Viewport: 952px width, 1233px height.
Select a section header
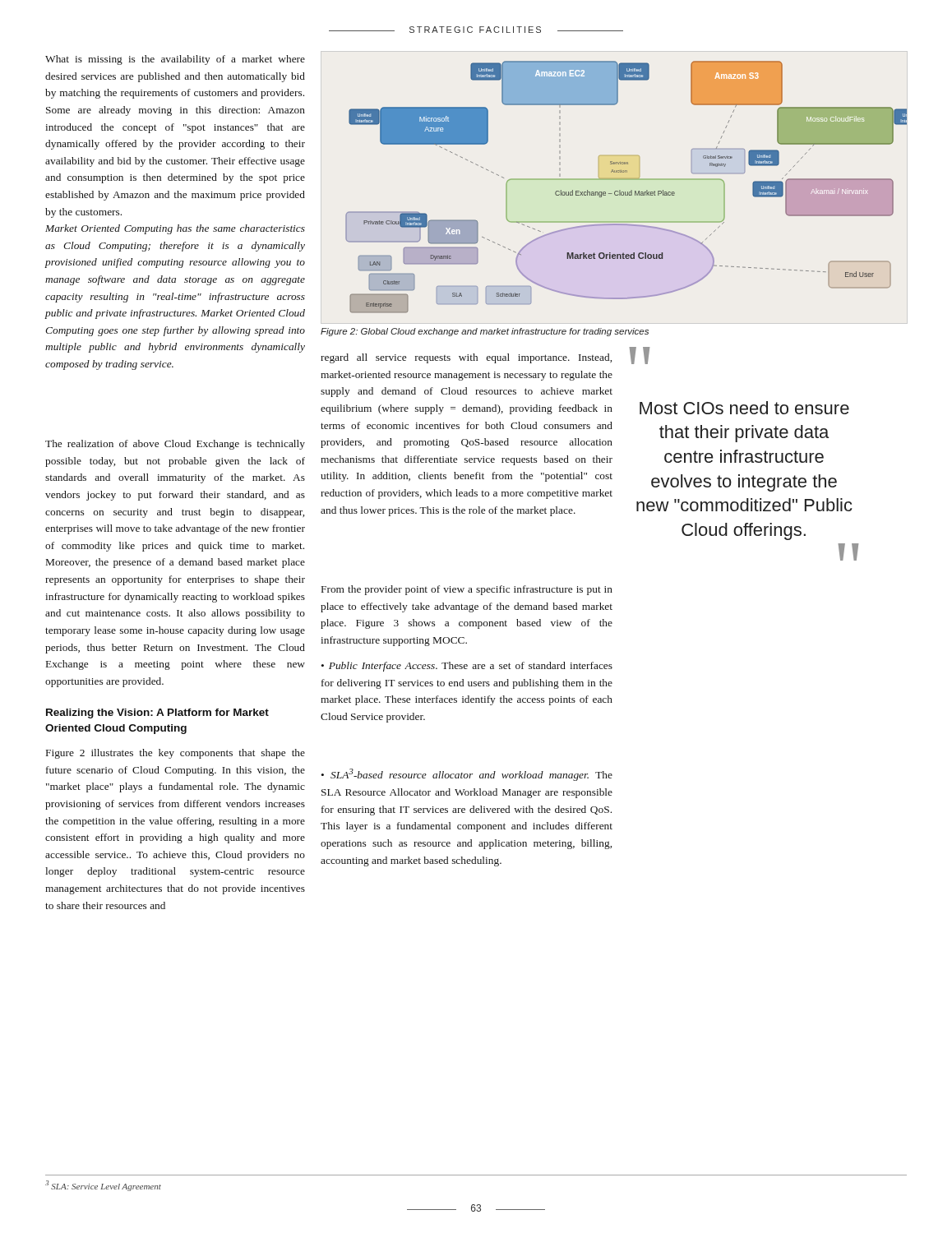tap(157, 720)
